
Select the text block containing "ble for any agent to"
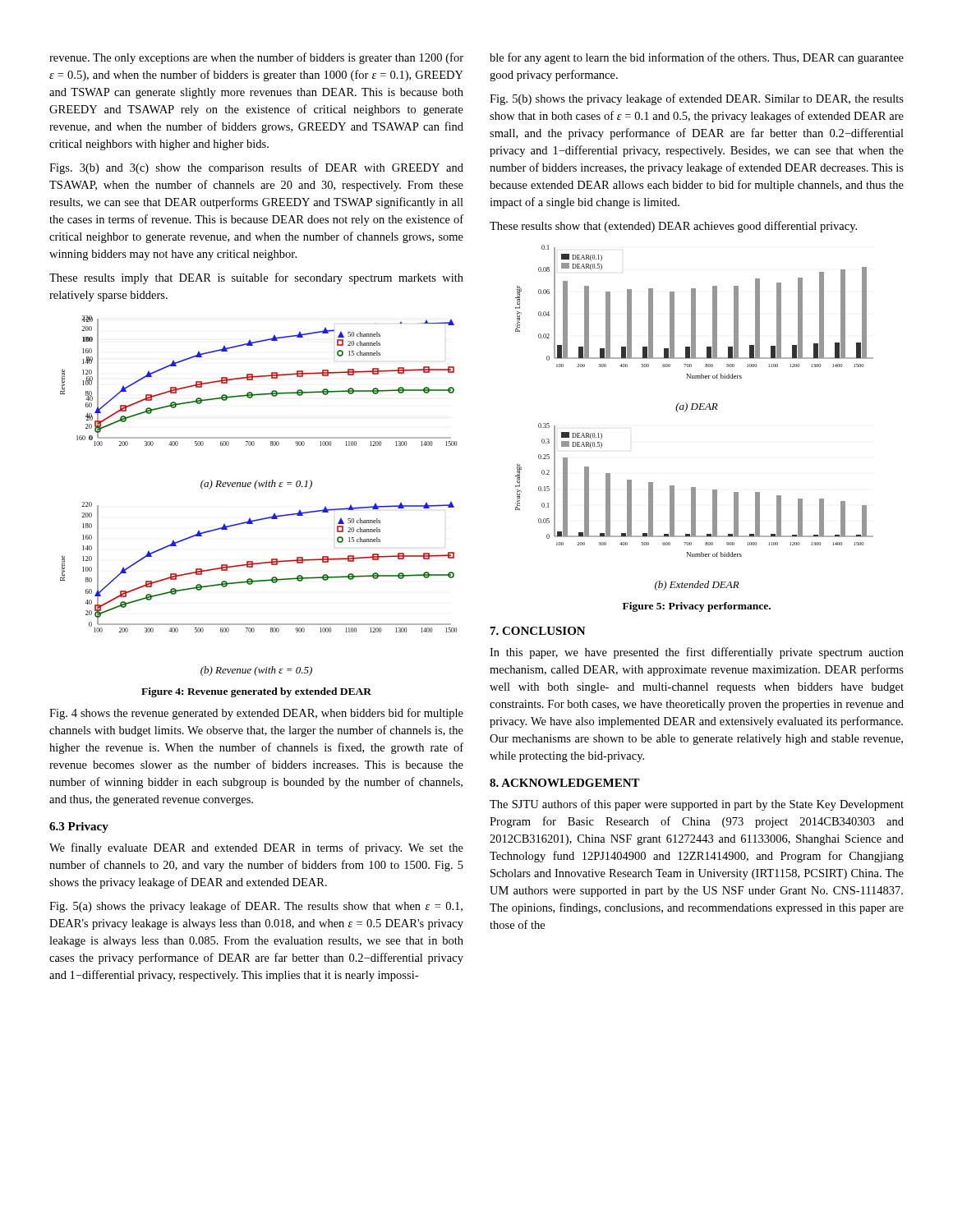[697, 142]
